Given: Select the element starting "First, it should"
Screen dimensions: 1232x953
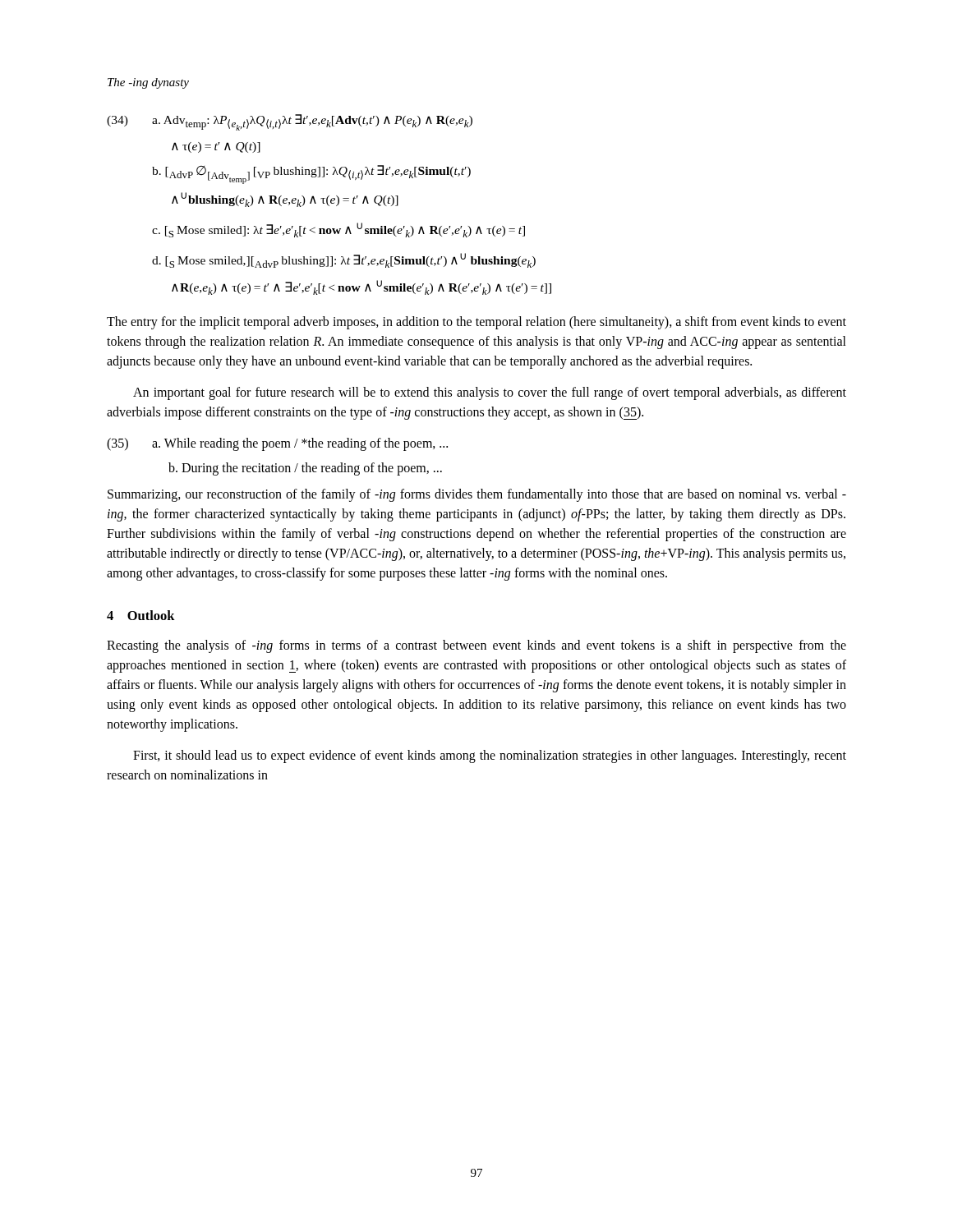Looking at the screenshot, I should click(476, 765).
